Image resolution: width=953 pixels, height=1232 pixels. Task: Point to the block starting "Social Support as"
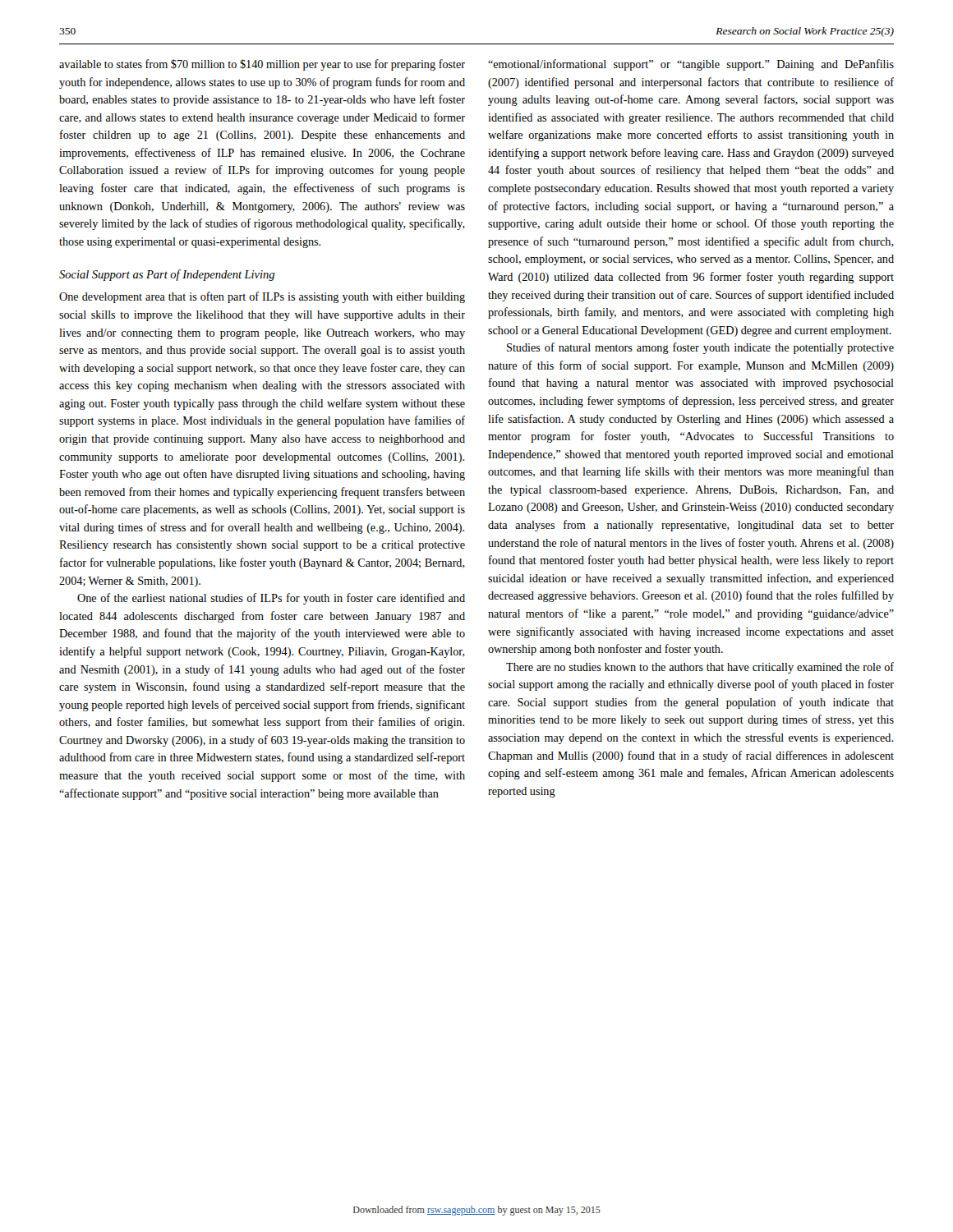click(262, 275)
